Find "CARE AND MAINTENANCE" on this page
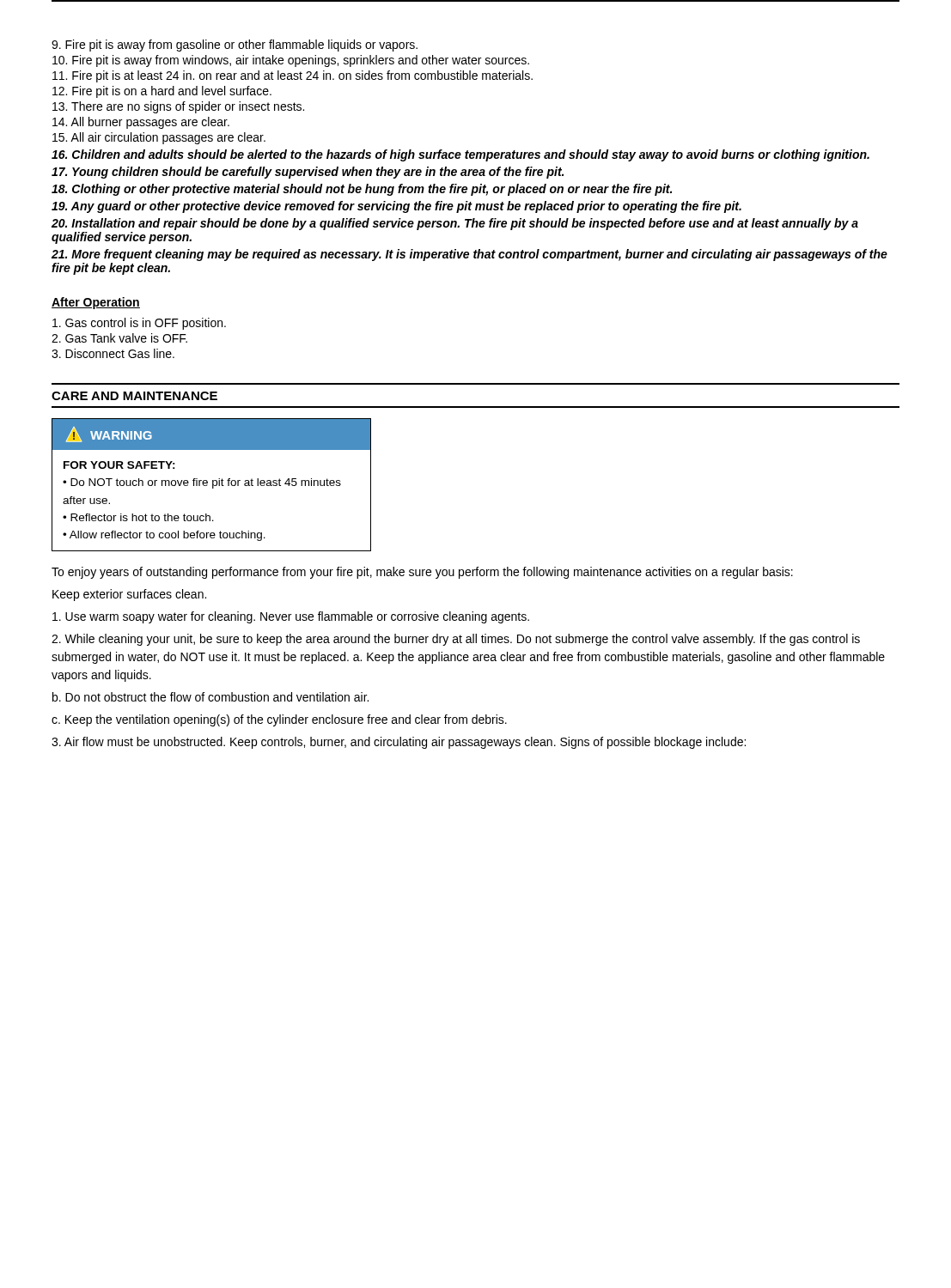The width and height of the screenshot is (951, 1288). pyautogui.click(x=135, y=395)
